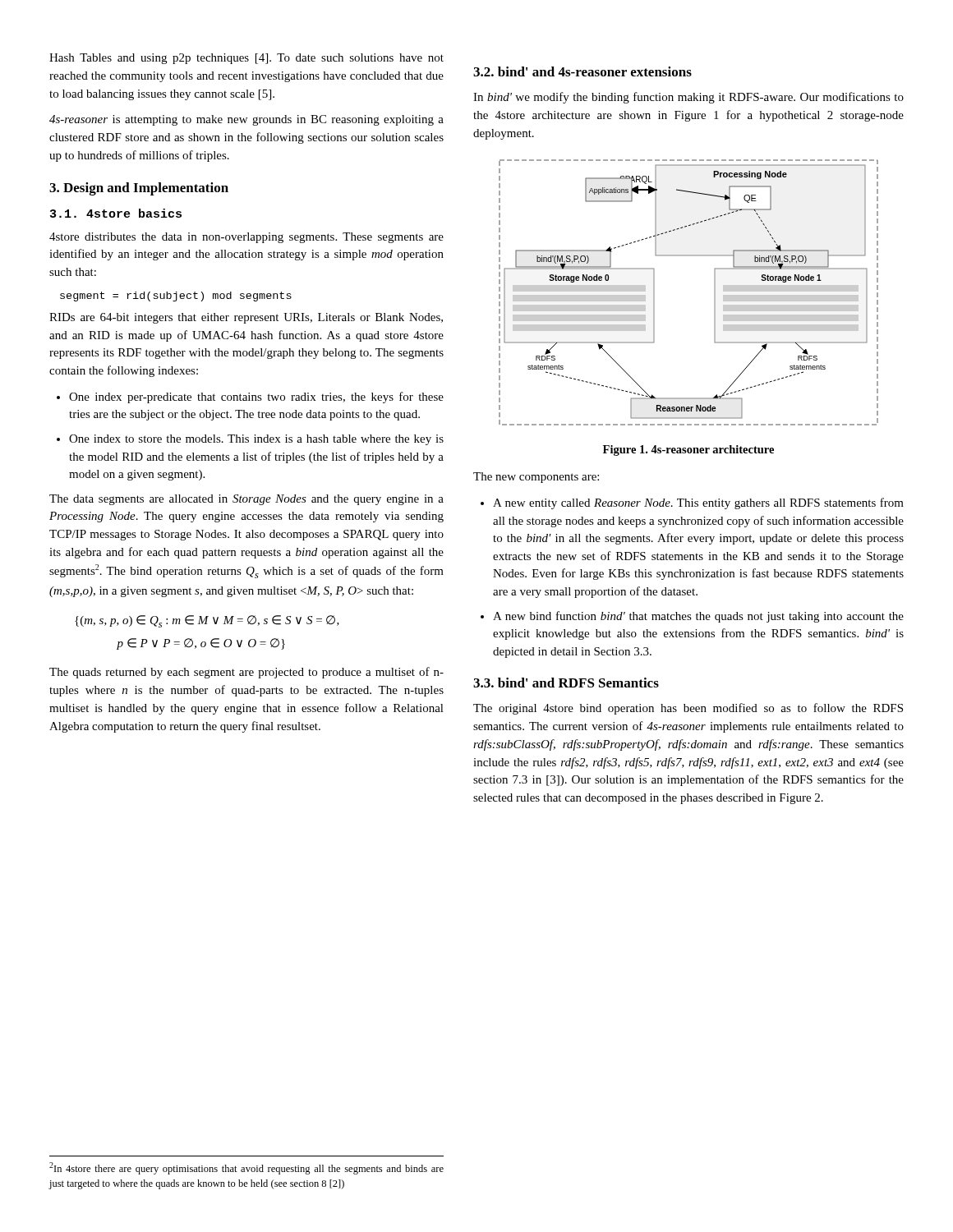The image size is (953, 1232).
Task: Navigate to the passage starting "3. Design and Implementation"
Action: click(x=139, y=189)
